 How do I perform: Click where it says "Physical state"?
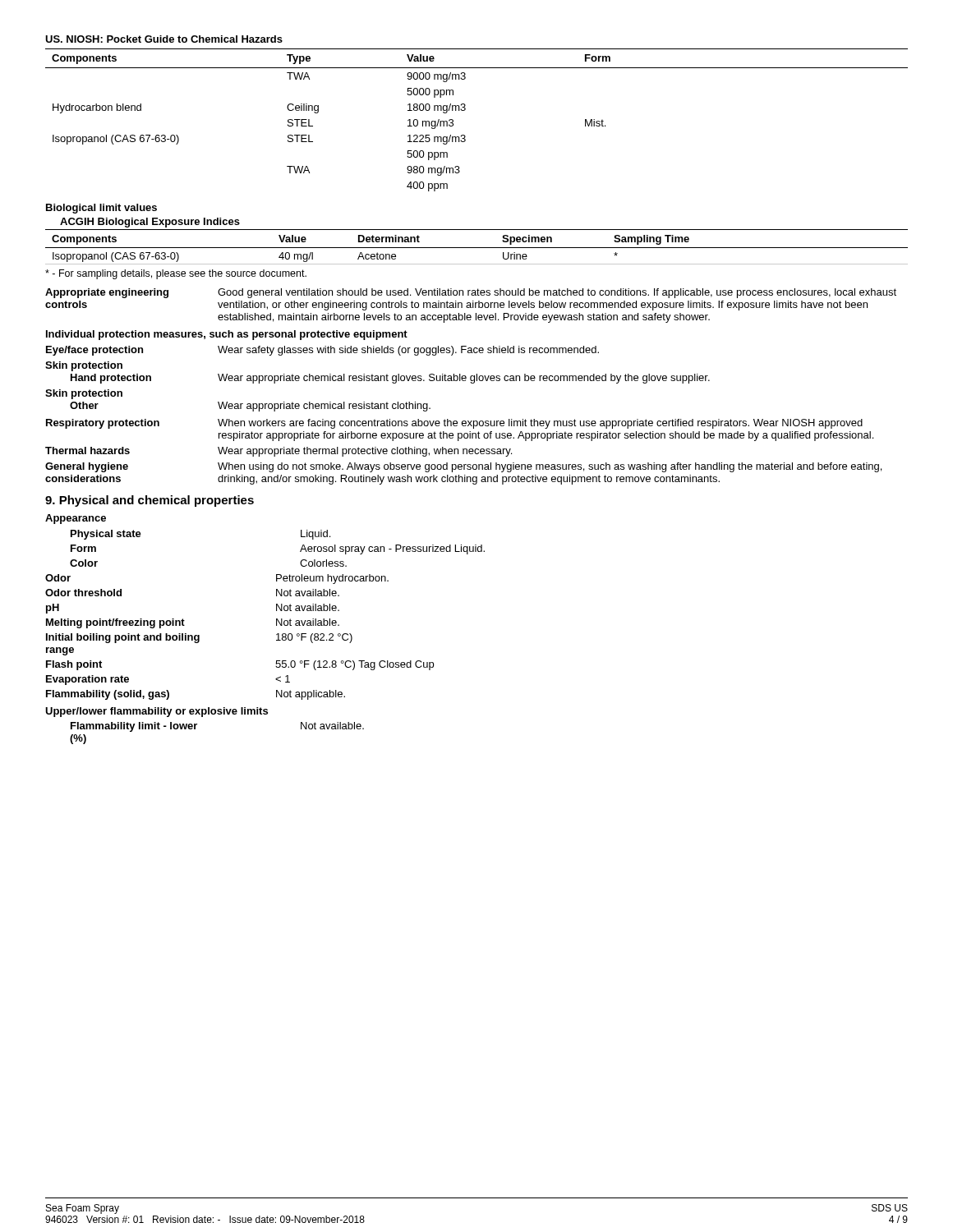(105, 533)
